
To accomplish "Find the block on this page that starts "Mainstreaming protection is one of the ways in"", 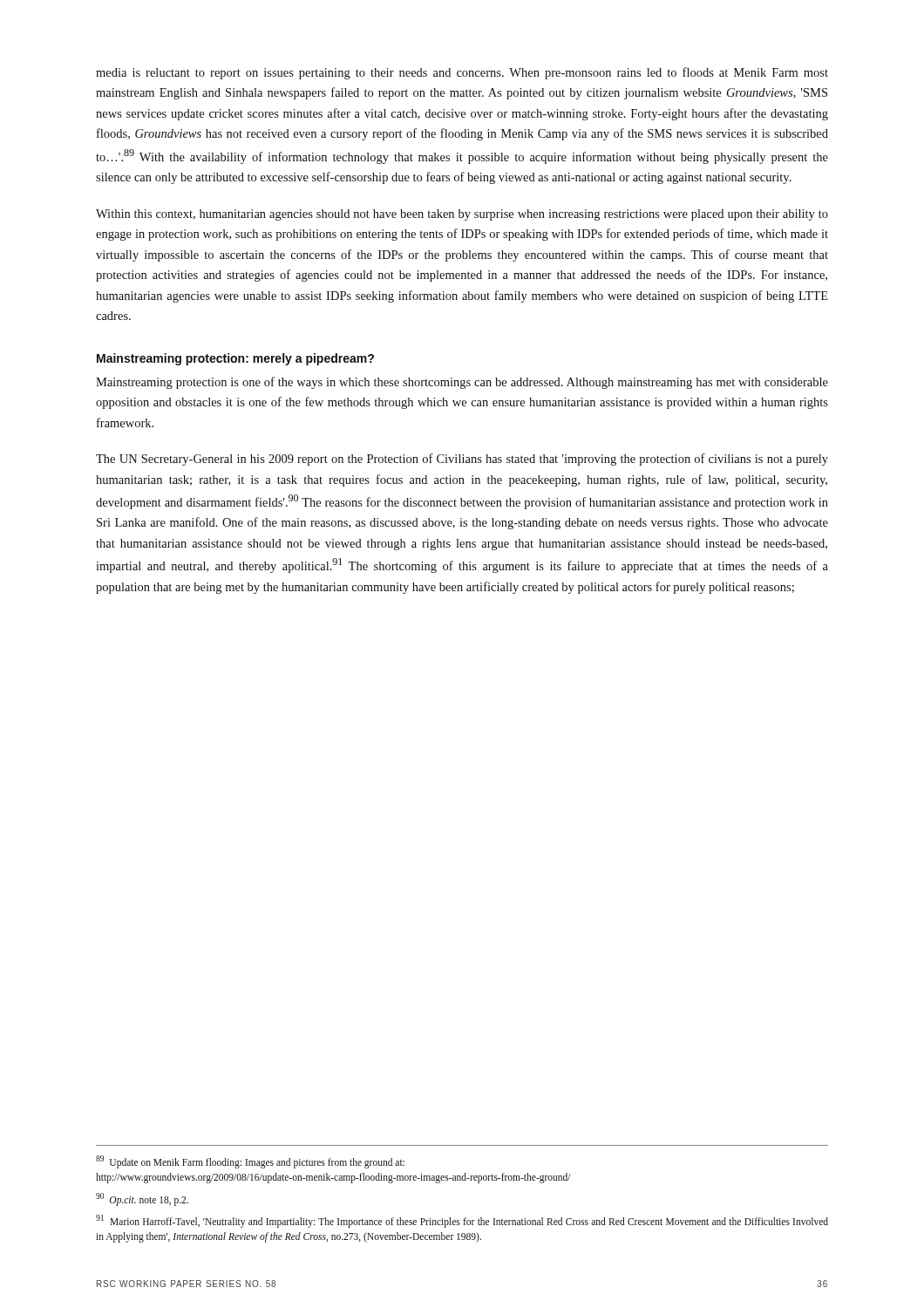I will click(462, 402).
